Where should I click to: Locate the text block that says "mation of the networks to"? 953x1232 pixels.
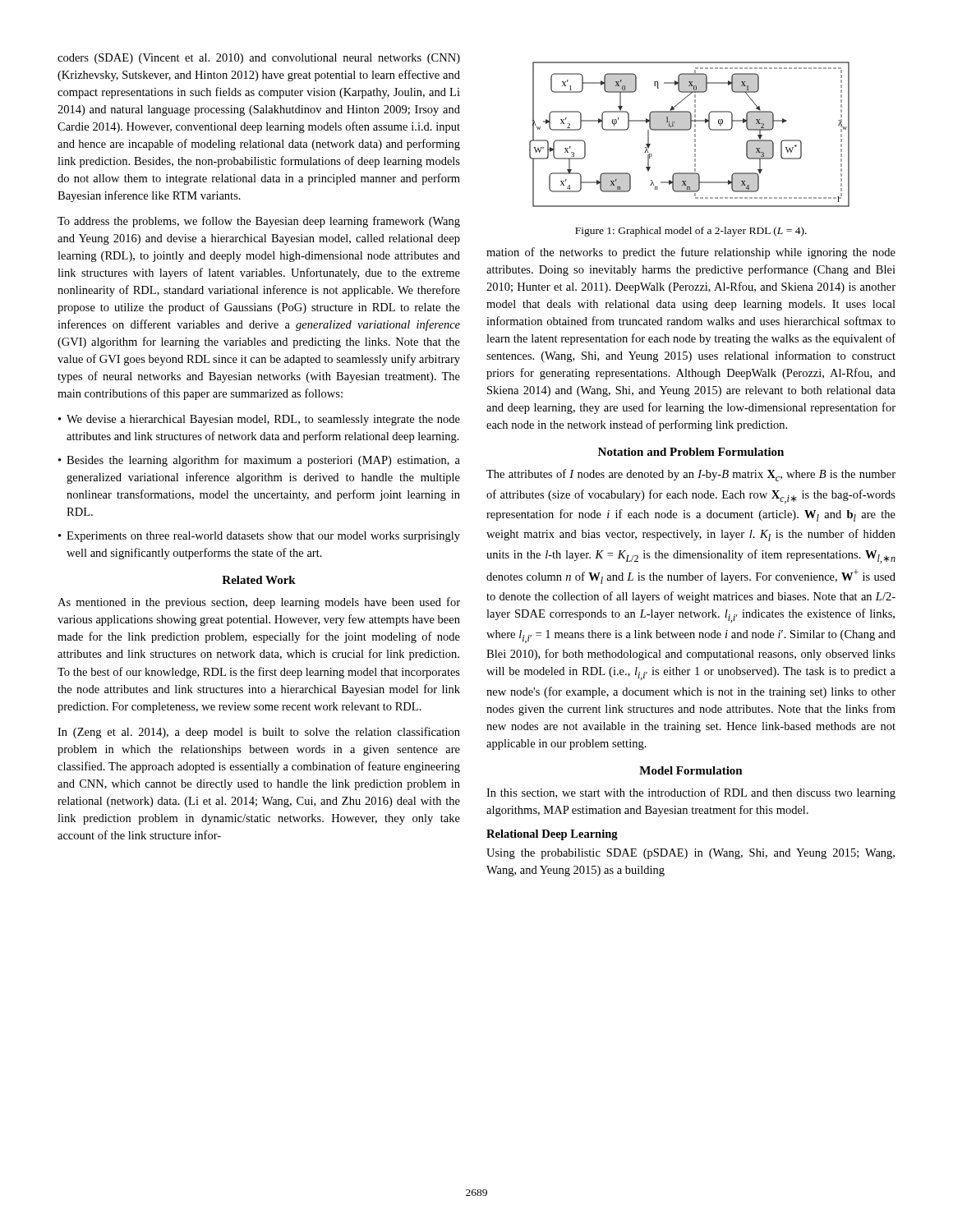(x=691, y=338)
